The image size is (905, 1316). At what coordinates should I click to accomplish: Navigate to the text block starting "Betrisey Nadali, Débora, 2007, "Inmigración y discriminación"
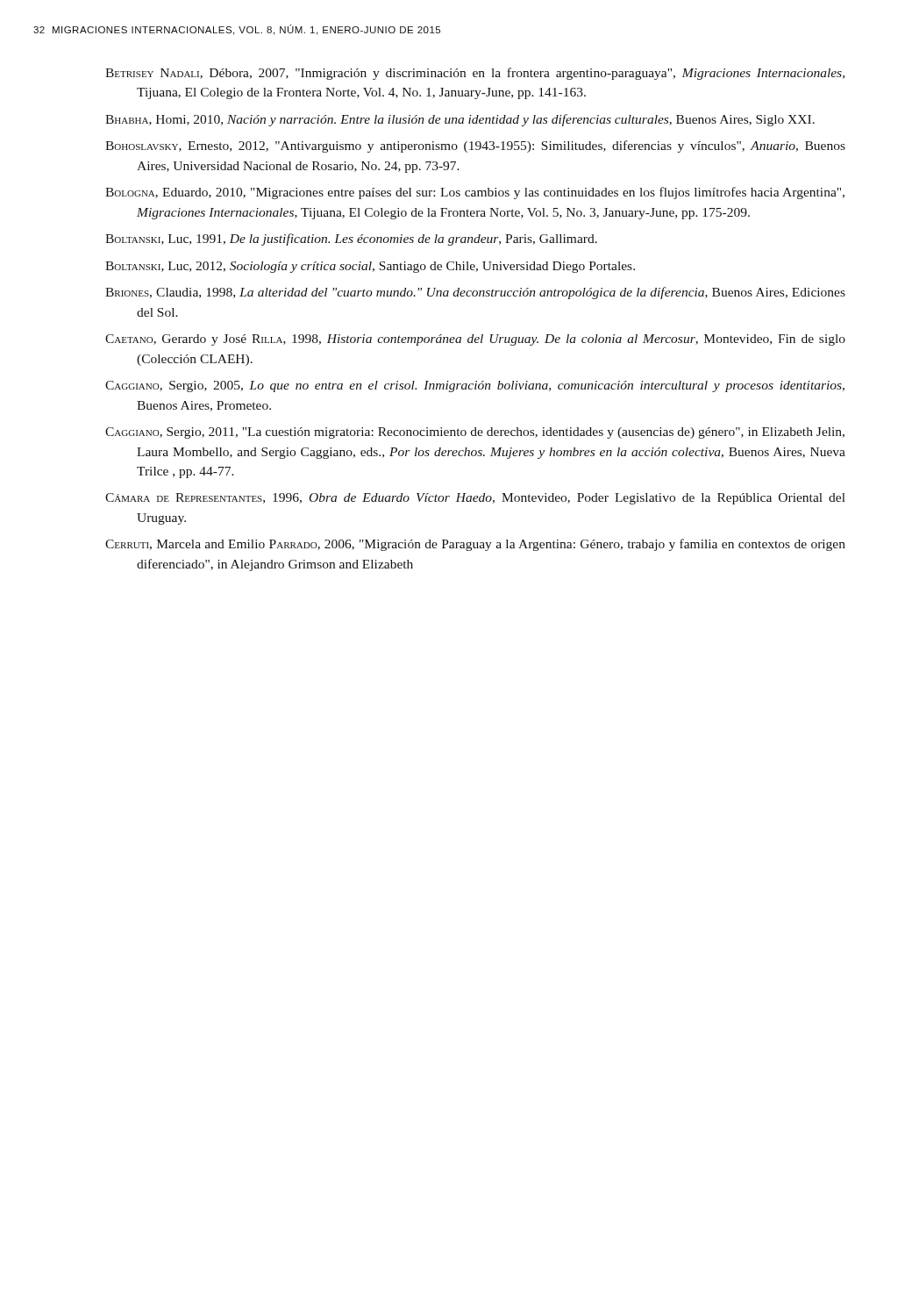[475, 82]
